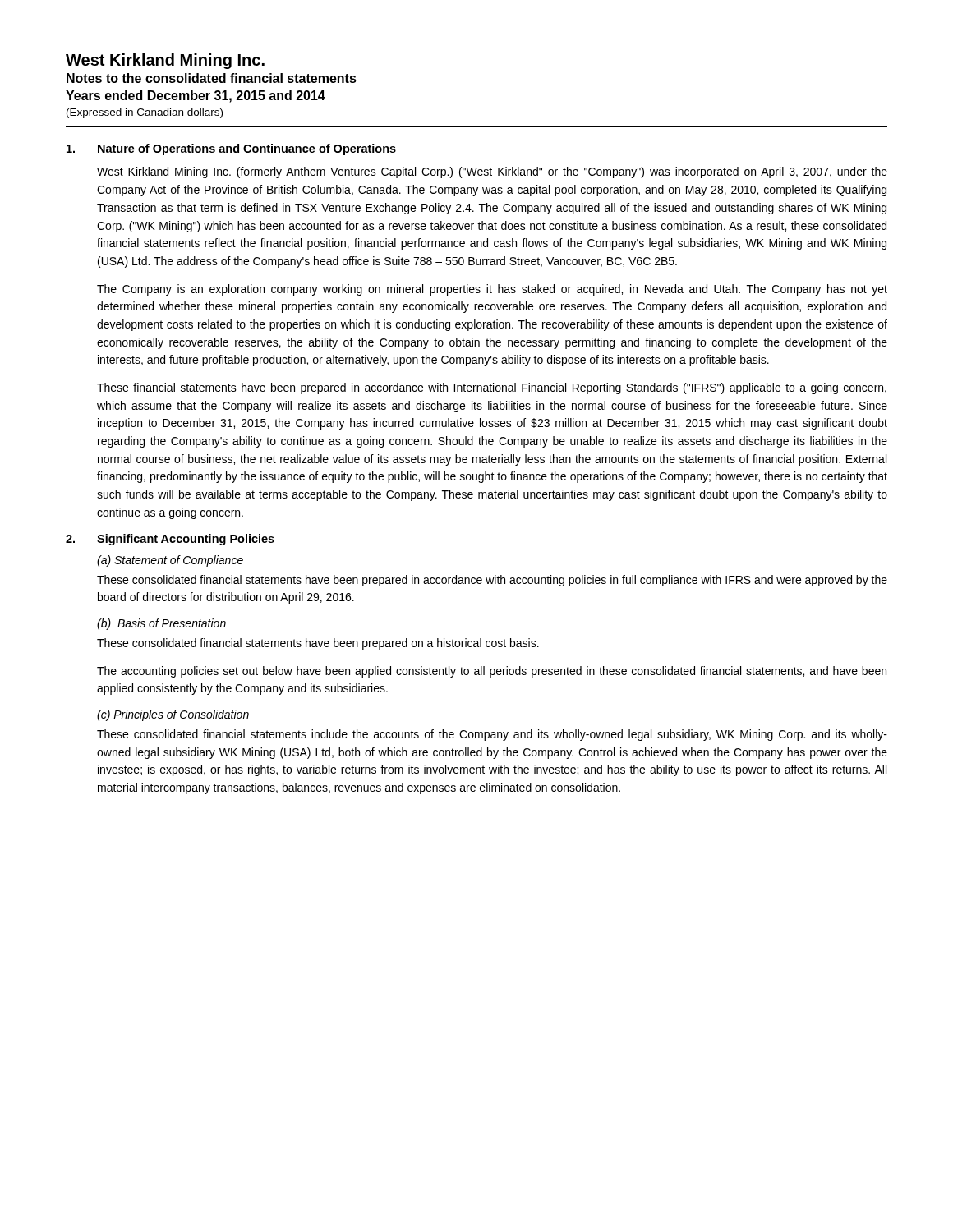Screen dimensions: 1232x953
Task: Click on the text starting "The accounting policies set out"
Action: (x=492, y=680)
